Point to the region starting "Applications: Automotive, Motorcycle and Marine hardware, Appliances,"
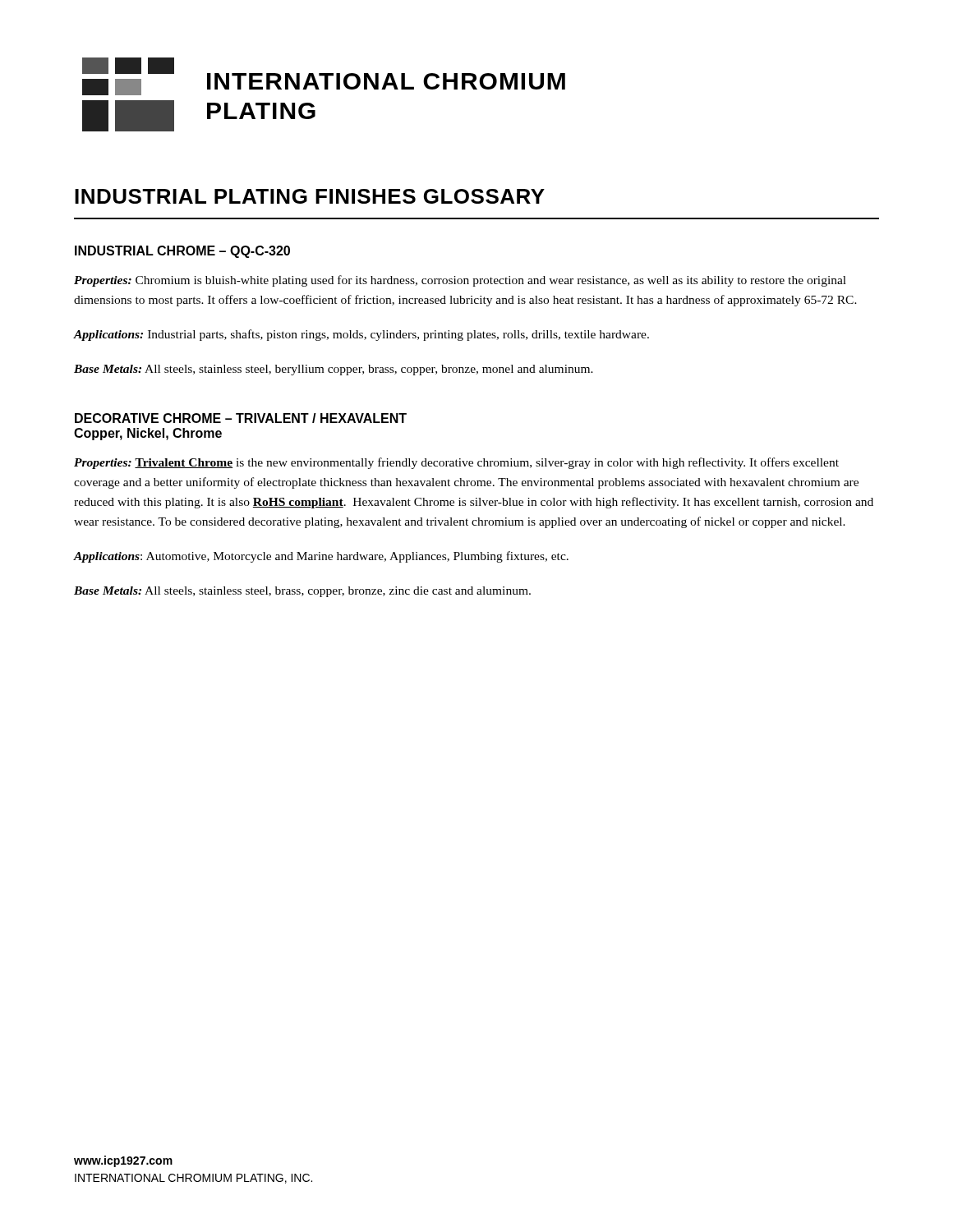This screenshot has height=1232, width=953. (x=321, y=556)
